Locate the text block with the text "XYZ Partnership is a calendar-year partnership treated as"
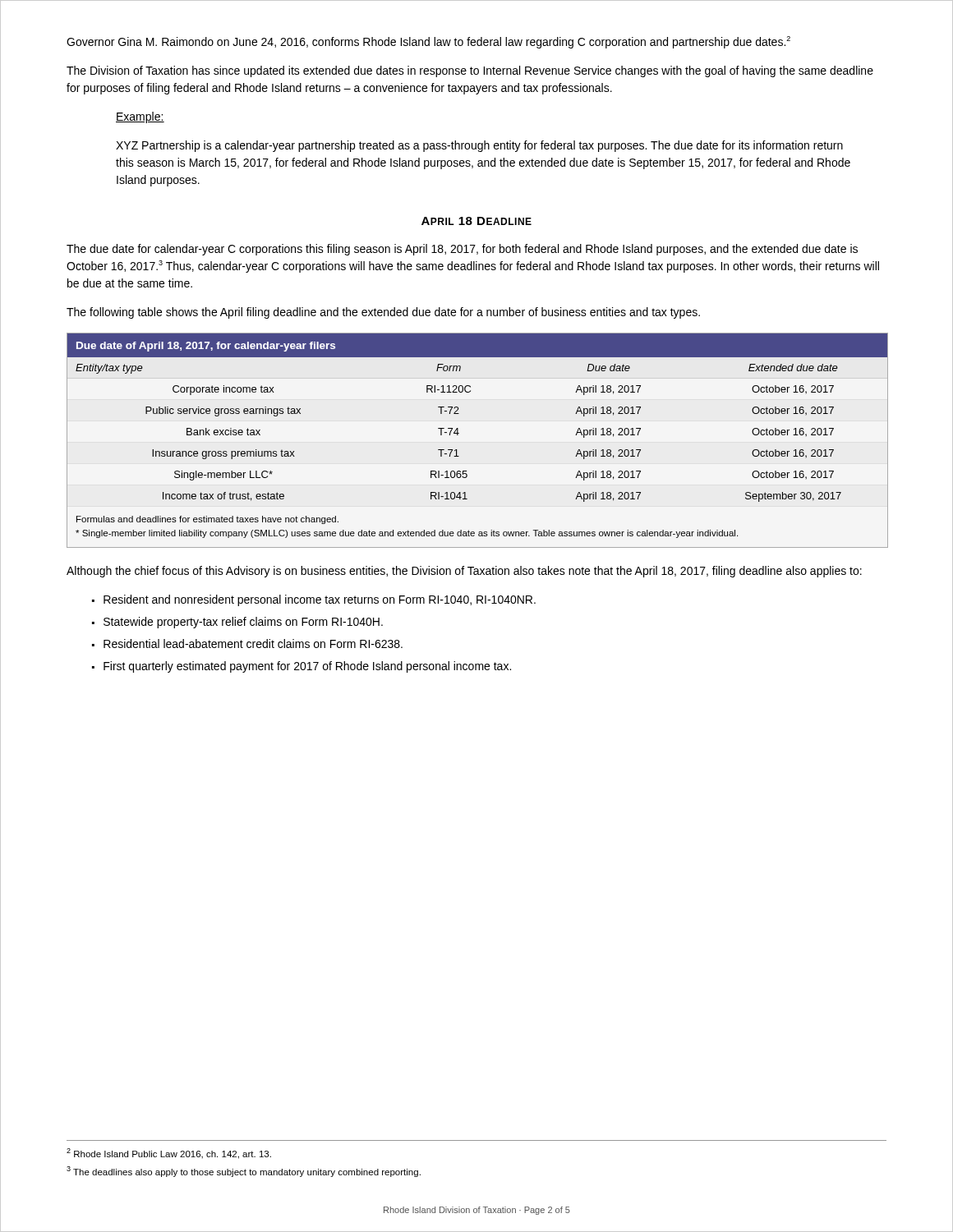 click(x=483, y=163)
